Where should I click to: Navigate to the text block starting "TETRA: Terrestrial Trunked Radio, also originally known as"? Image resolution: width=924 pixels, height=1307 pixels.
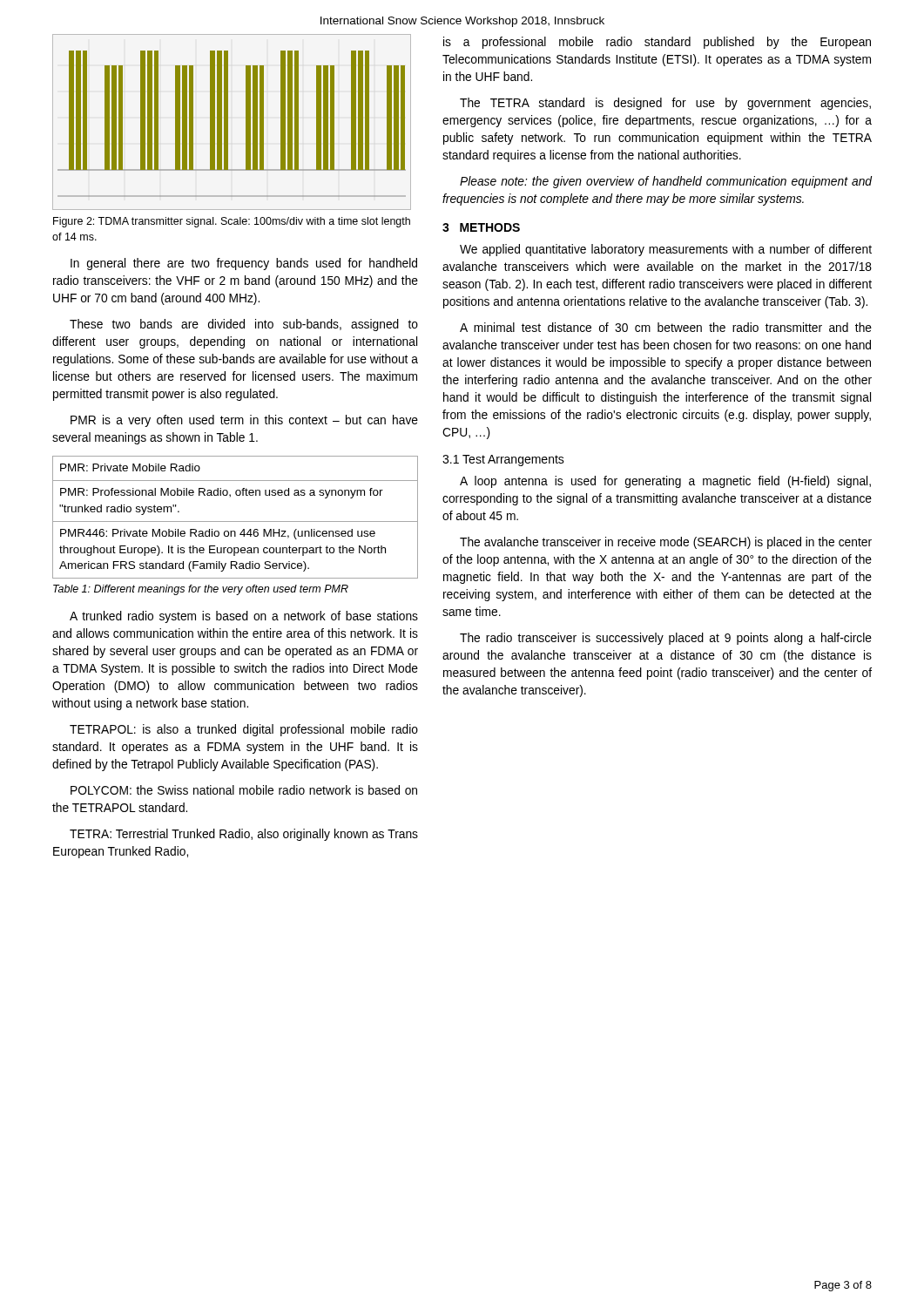[x=235, y=843]
